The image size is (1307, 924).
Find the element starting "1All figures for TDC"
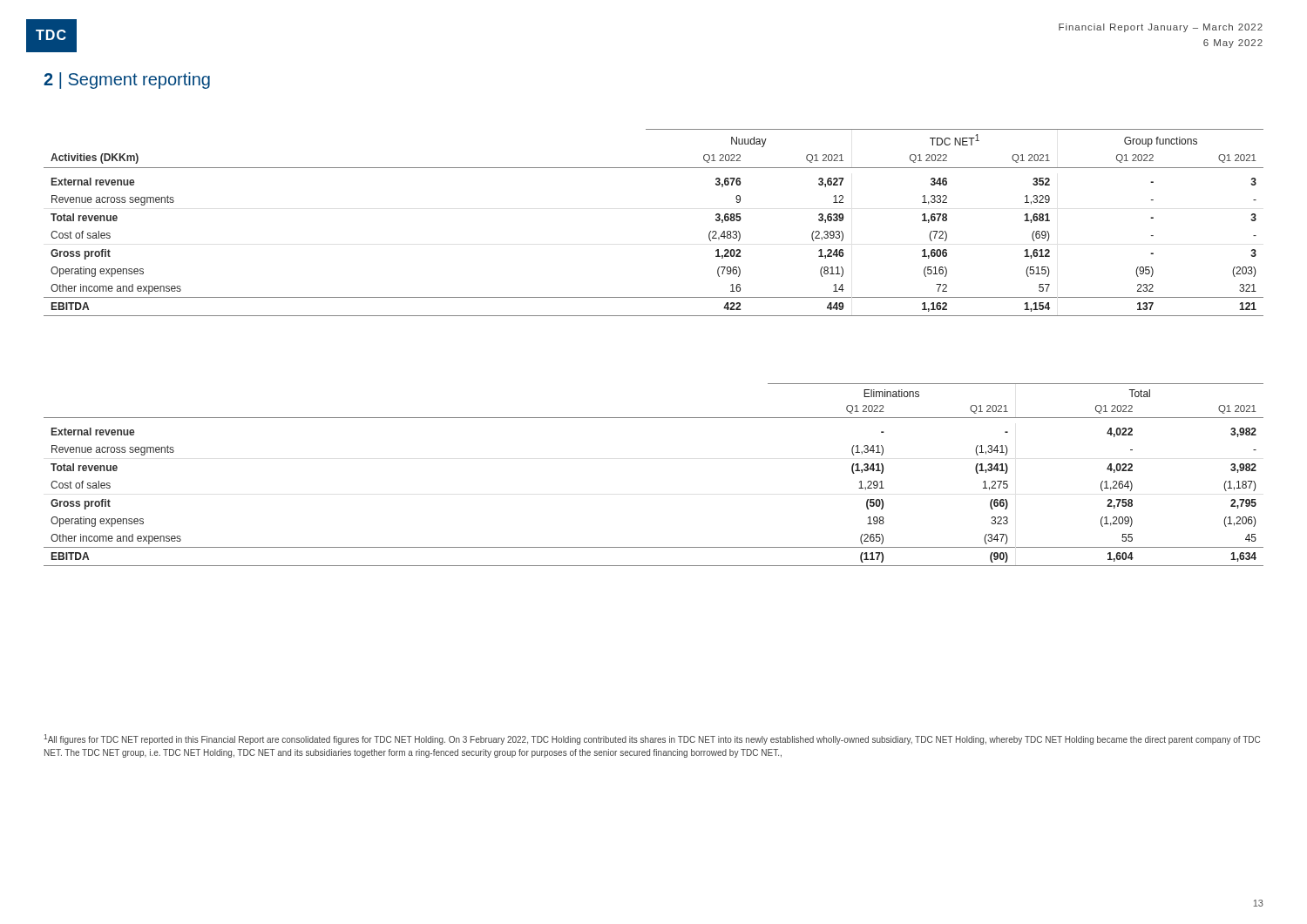click(x=652, y=745)
